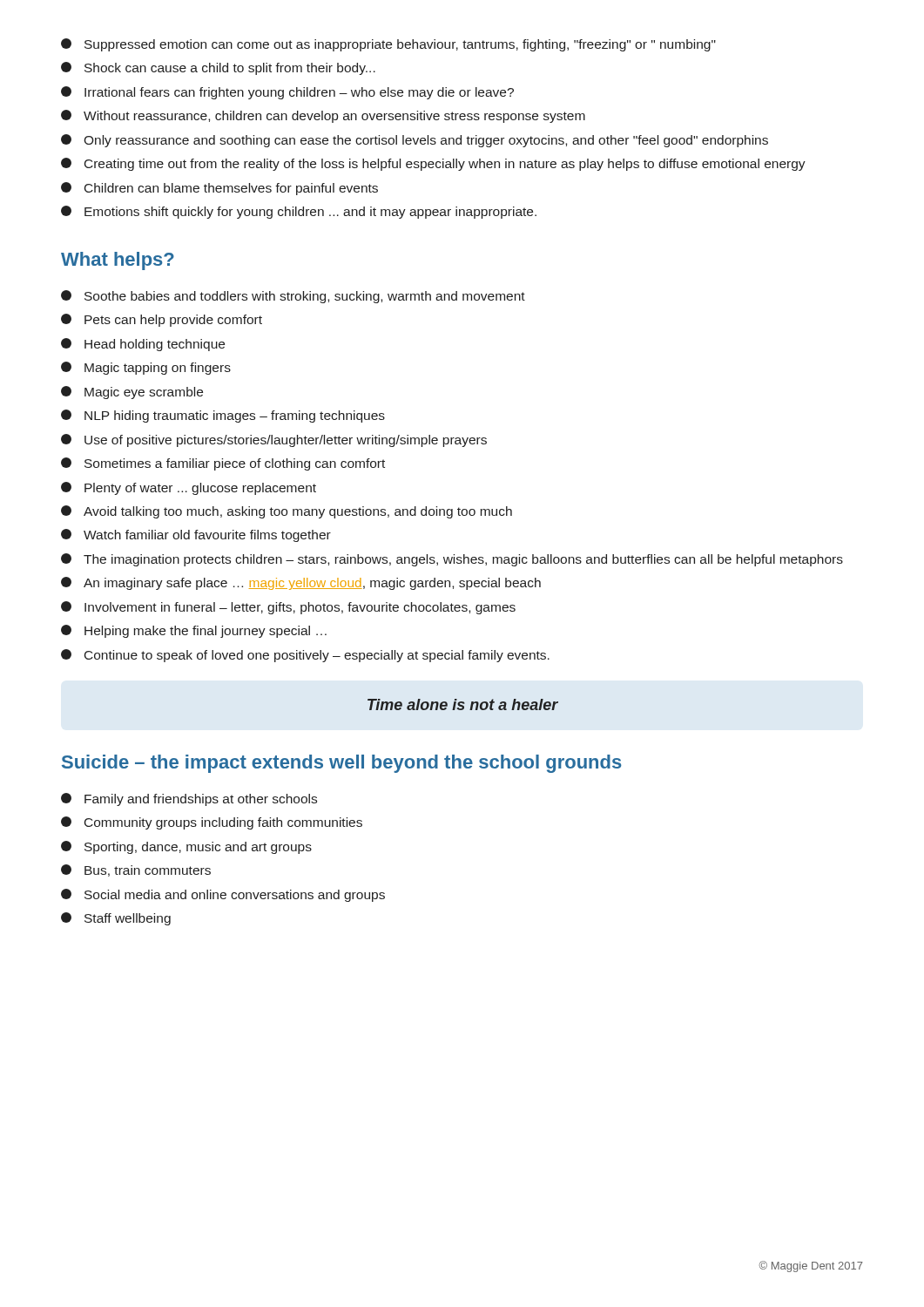
Task: Select the list item with the text "Children can blame themselves for painful events"
Action: (219, 189)
